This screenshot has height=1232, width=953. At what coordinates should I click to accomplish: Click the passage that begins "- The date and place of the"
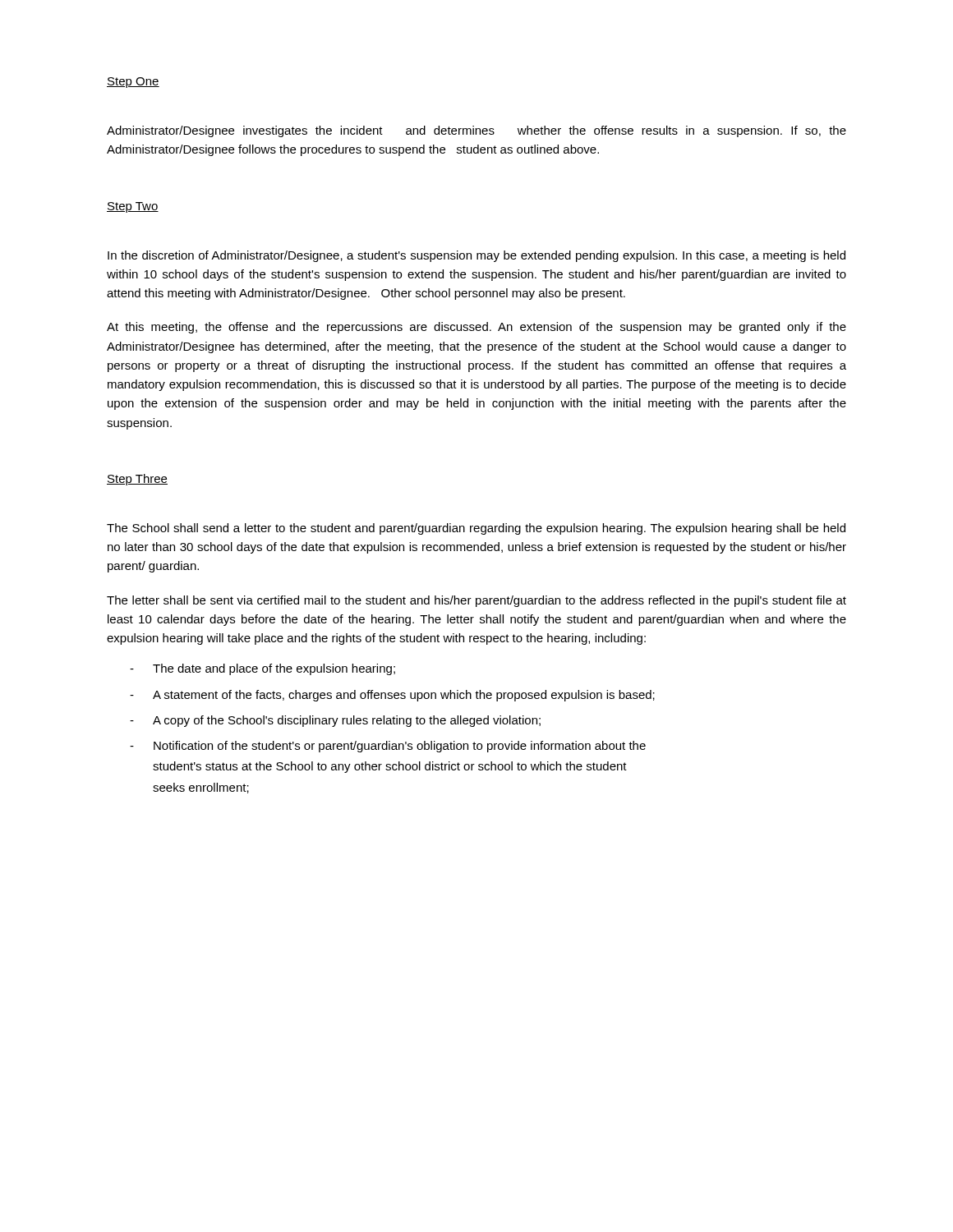(262, 669)
